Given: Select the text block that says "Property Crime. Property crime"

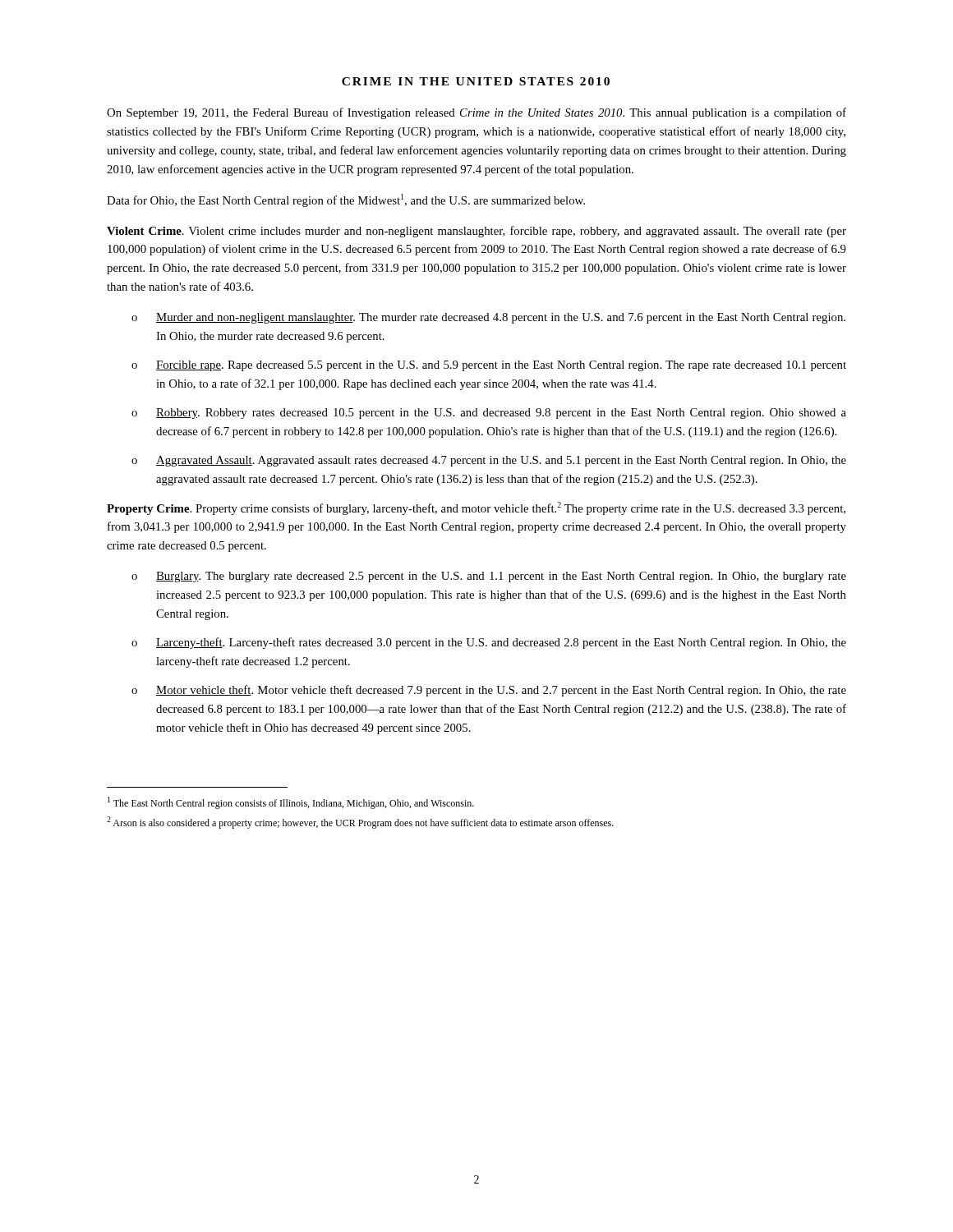Looking at the screenshot, I should tap(476, 526).
